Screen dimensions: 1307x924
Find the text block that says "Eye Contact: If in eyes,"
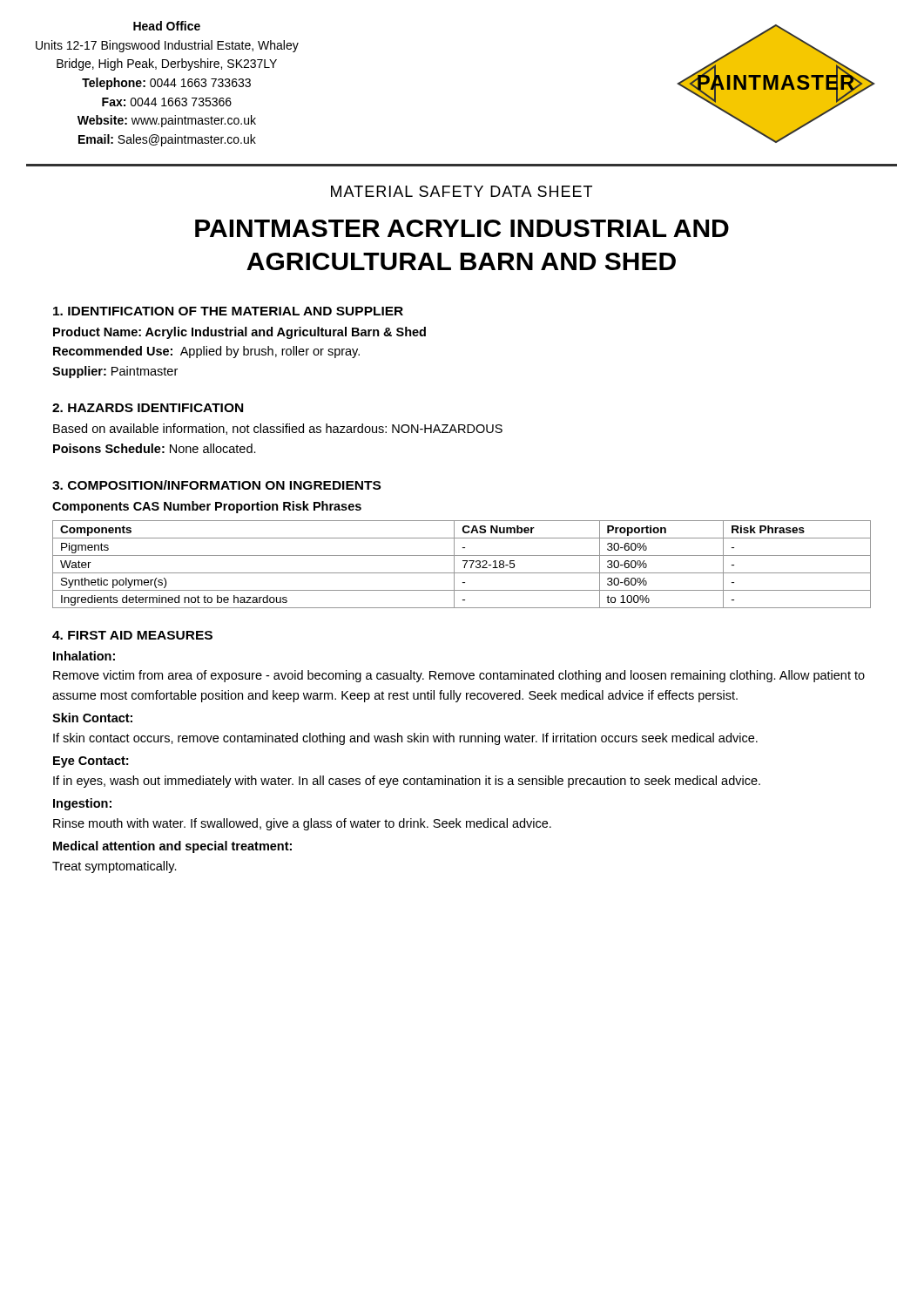[407, 771]
